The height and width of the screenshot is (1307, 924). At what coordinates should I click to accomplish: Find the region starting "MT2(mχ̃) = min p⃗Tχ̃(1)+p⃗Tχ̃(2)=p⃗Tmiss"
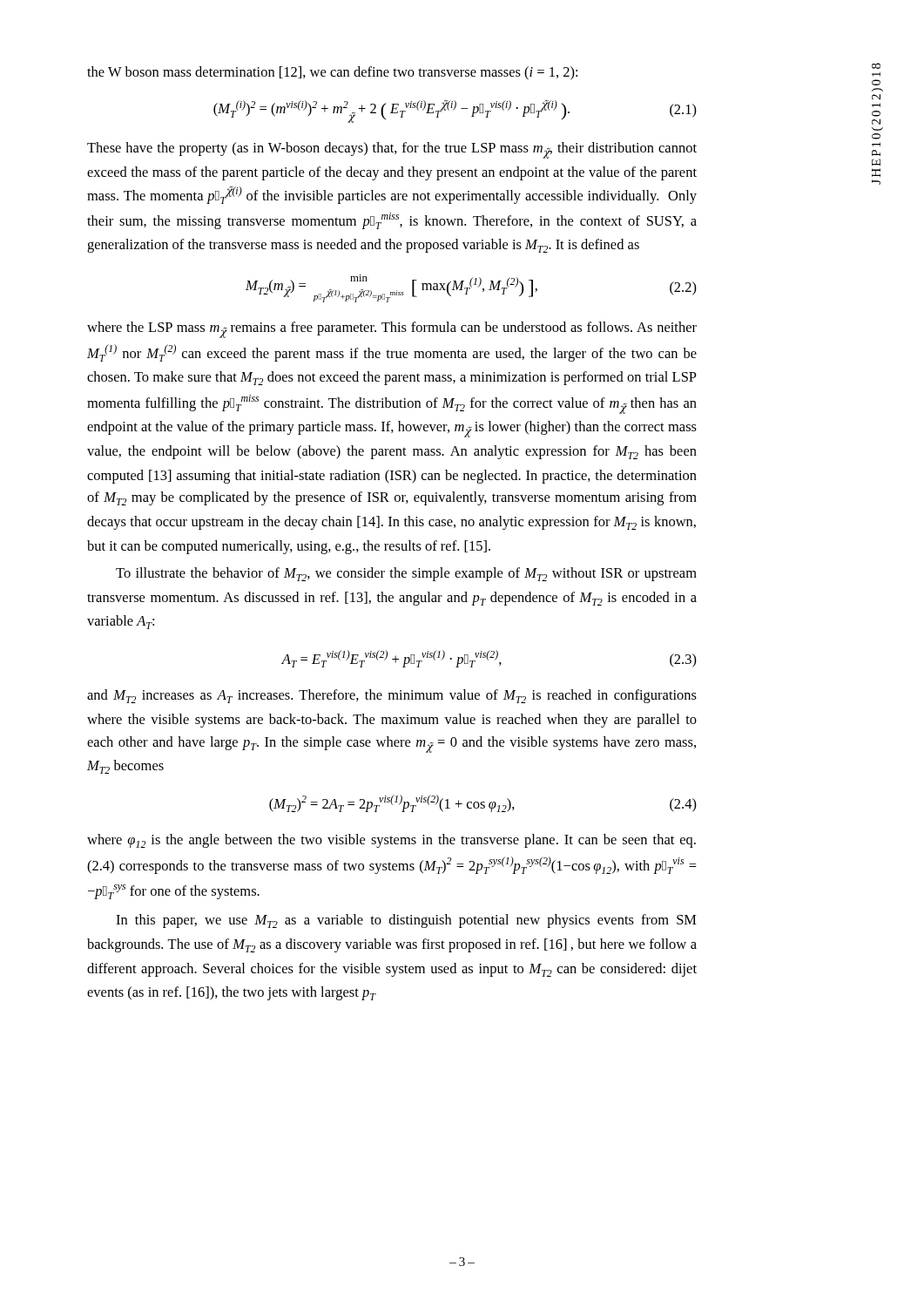(x=471, y=287)
